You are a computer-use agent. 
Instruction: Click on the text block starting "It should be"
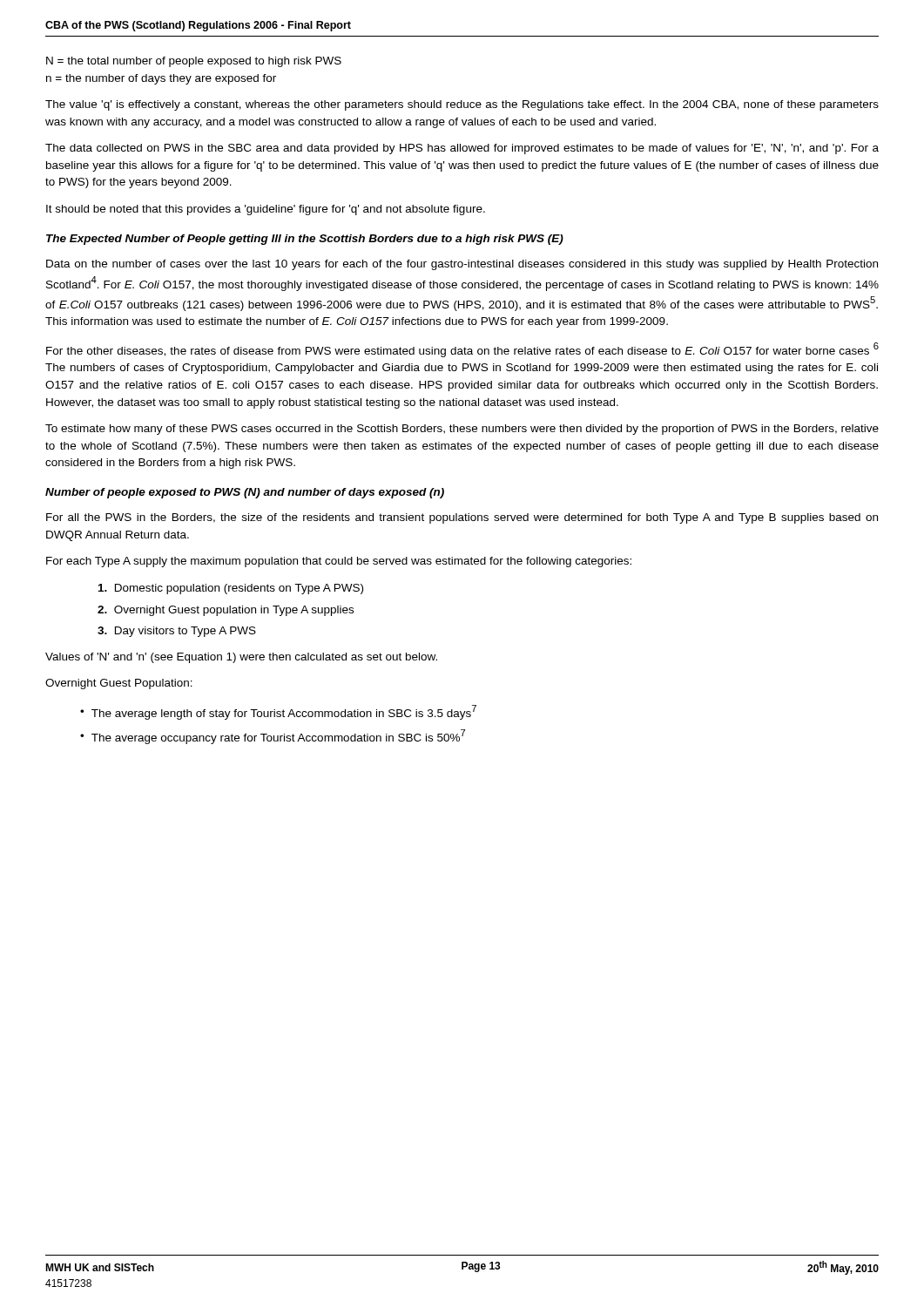pyautogui.click(x=462, y=209)
